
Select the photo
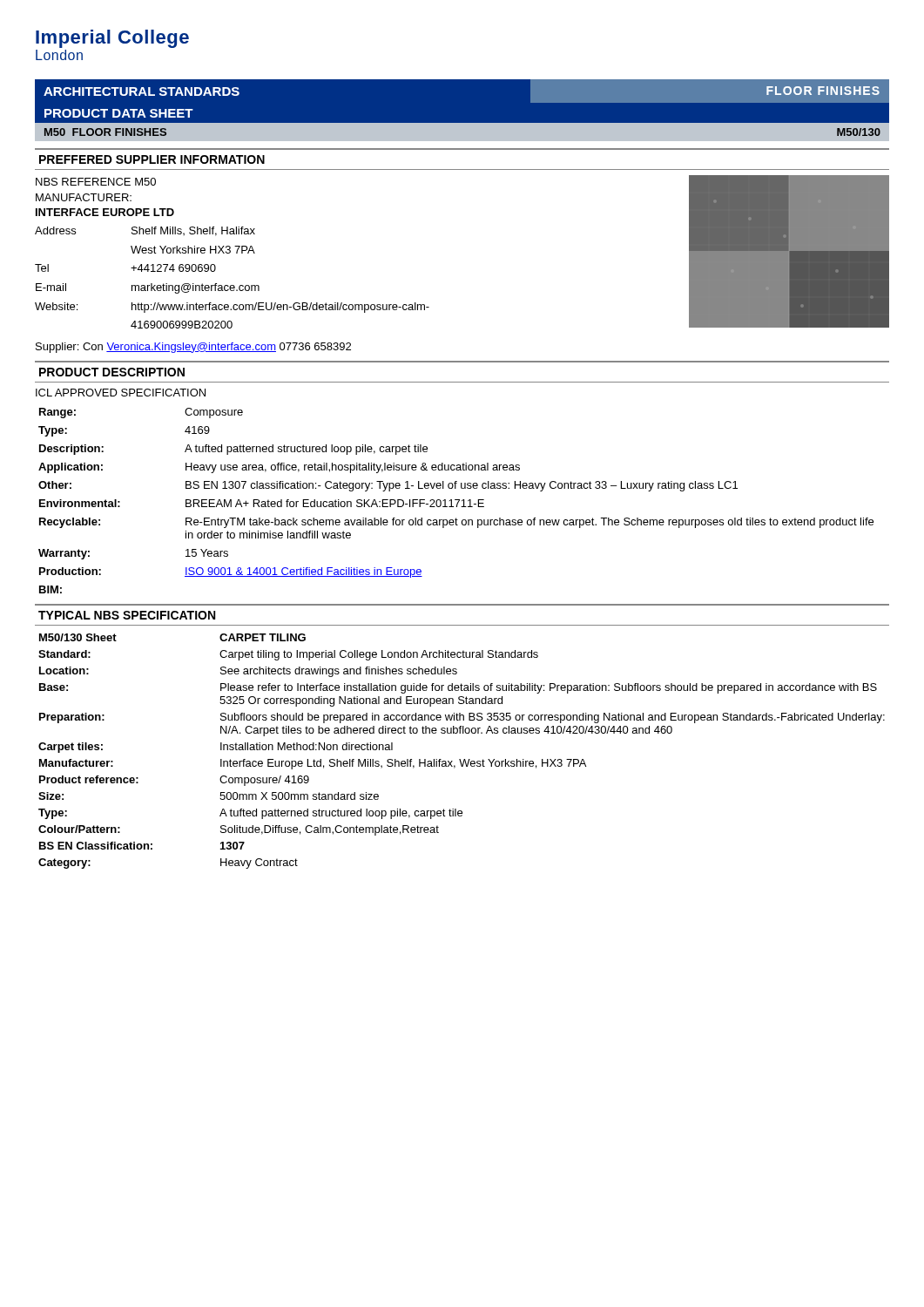tap(789, 251)
